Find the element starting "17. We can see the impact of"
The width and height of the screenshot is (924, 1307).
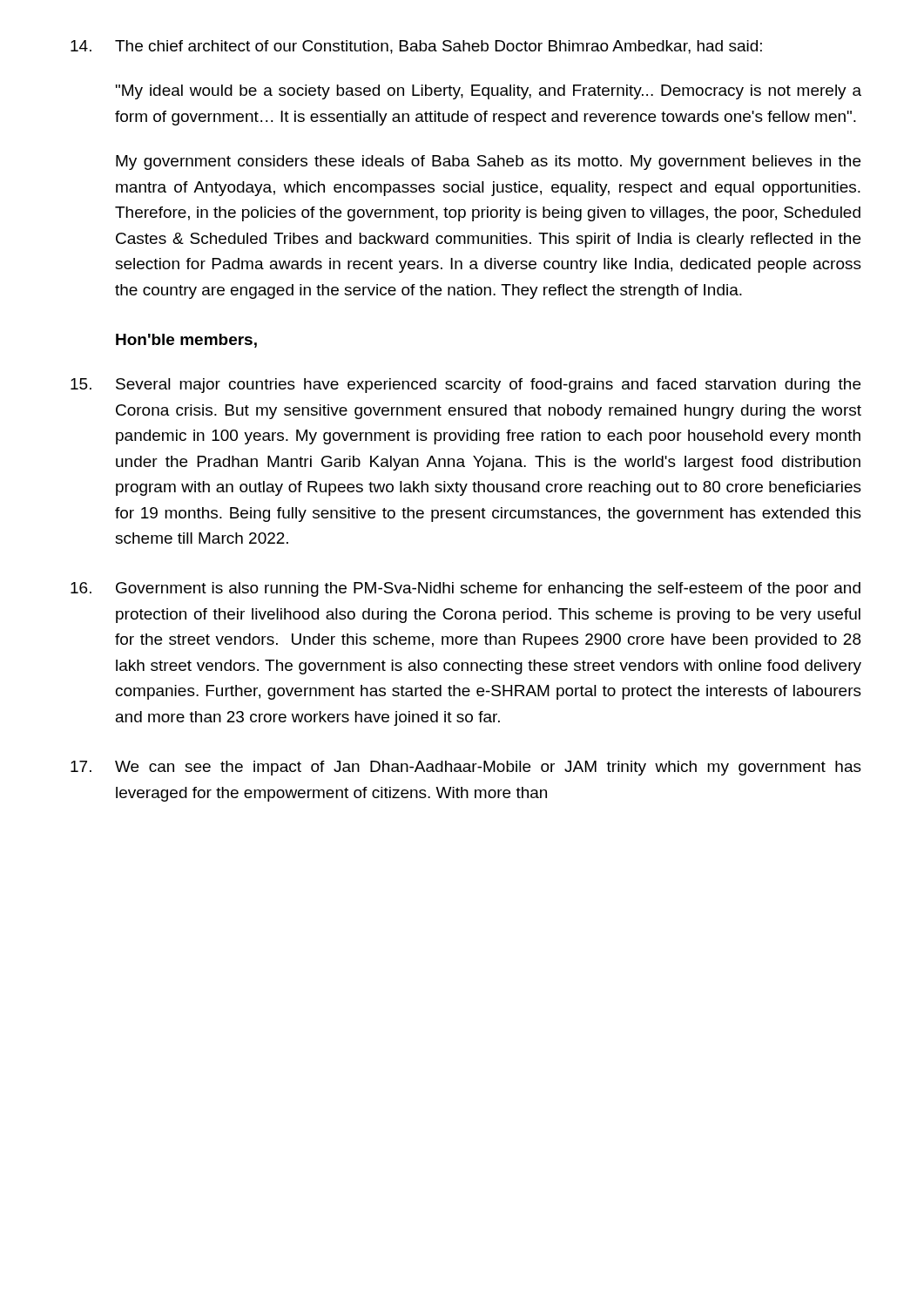[x=465, y=779]
